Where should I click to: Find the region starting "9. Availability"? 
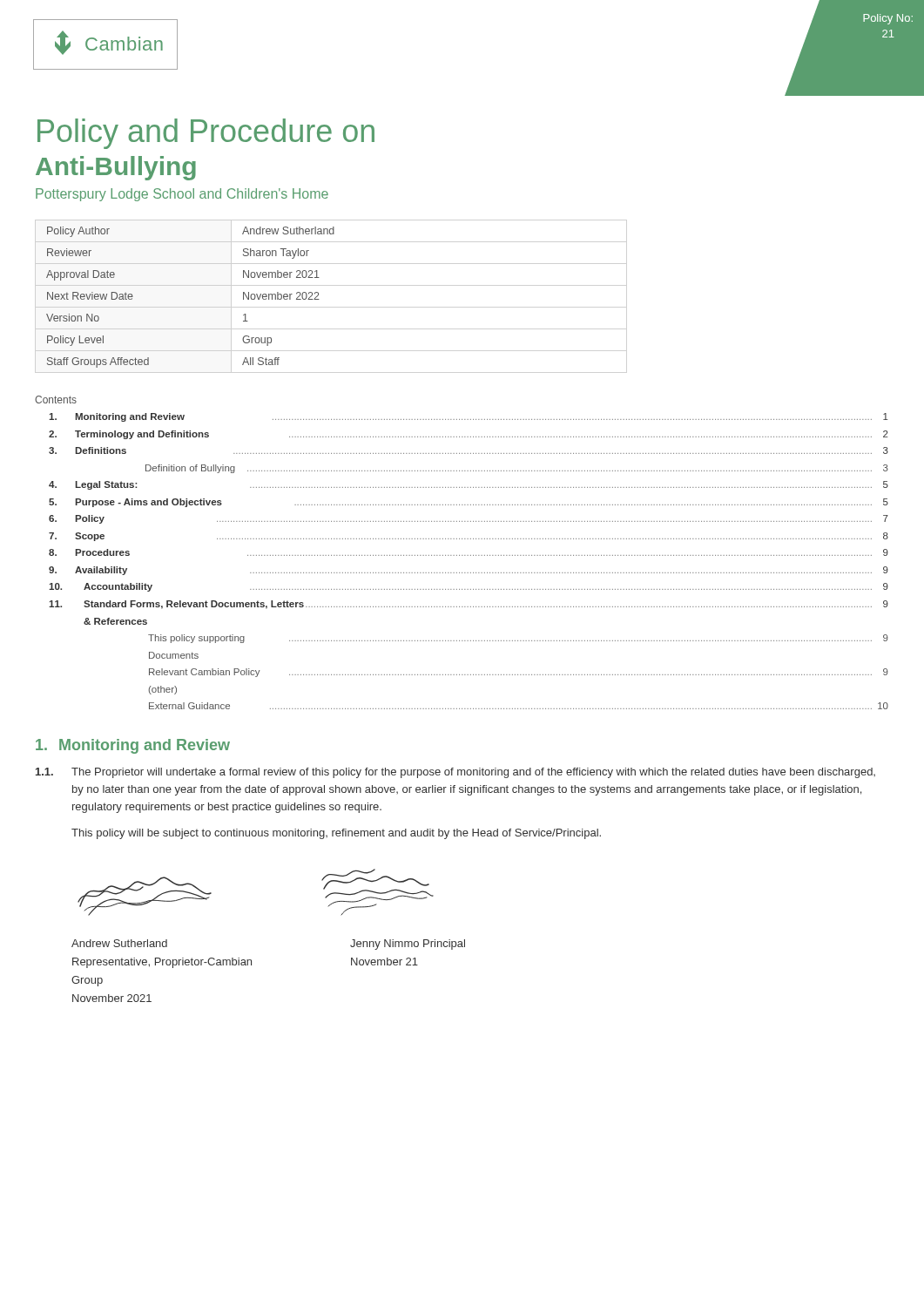(462, 570)
